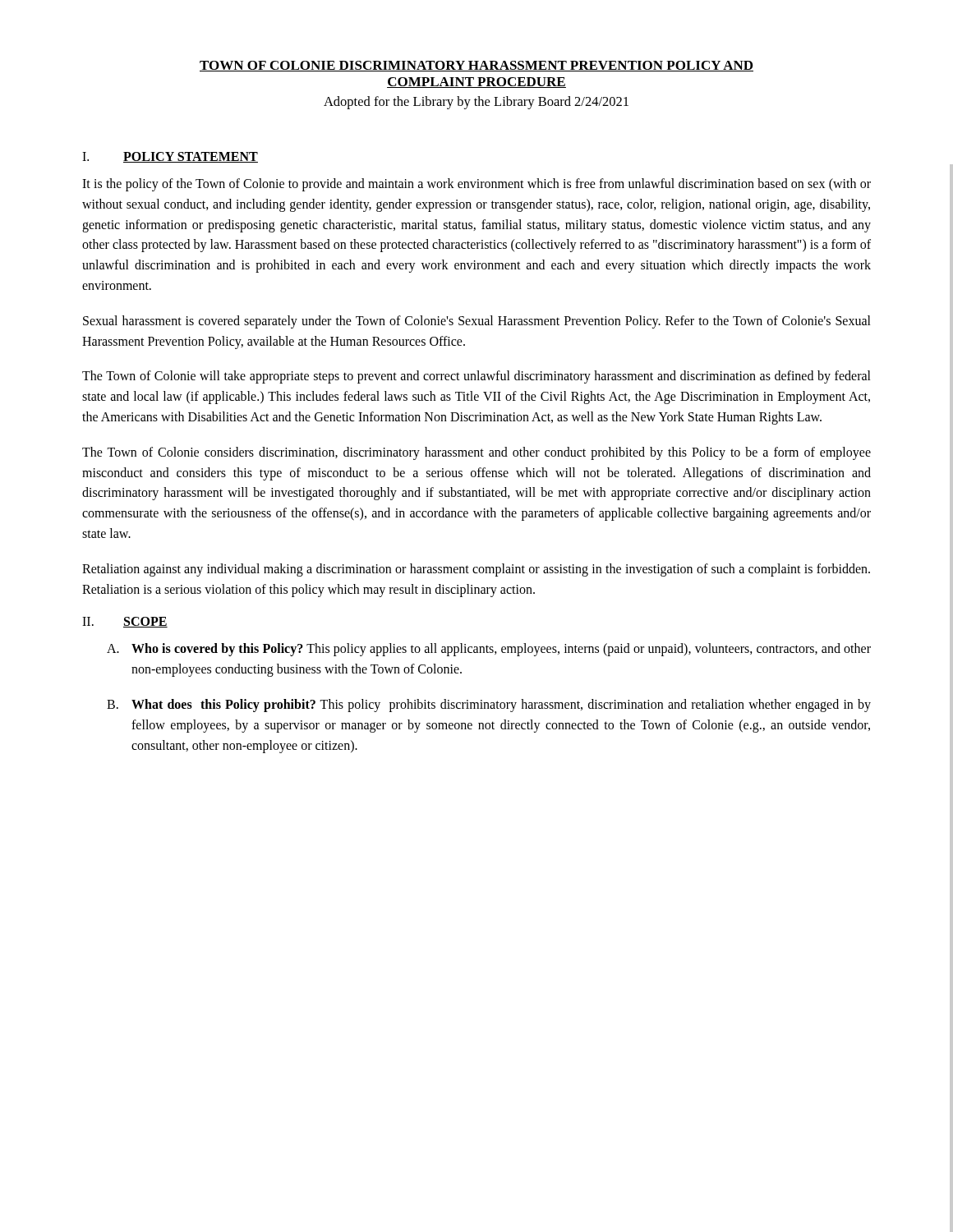Locate the section header containing "I. POLICY STATEMENT"
The width and height of the screenshot is (953, 1232).
click(170, 157)
